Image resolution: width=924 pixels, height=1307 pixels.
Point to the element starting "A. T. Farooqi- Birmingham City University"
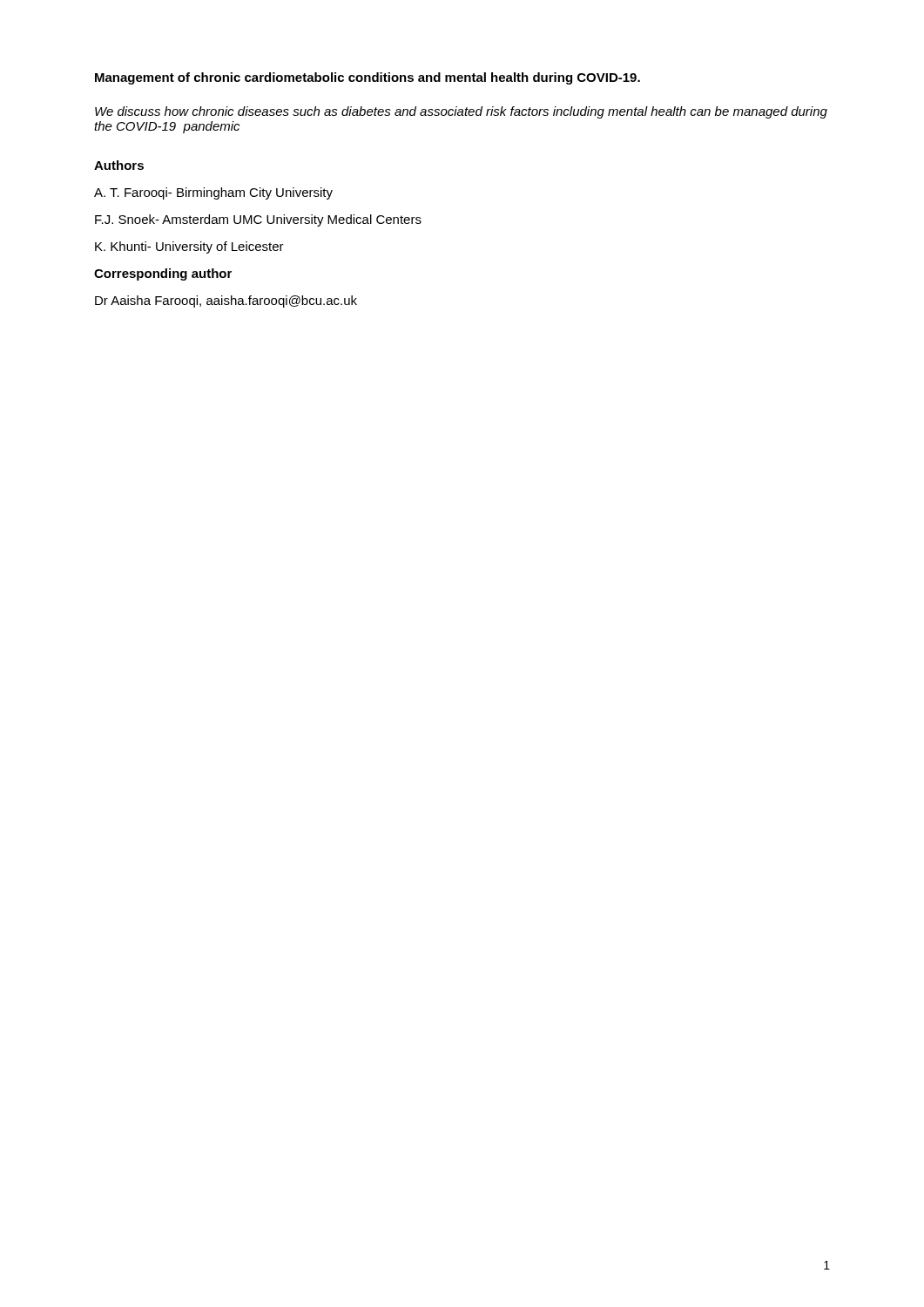[x=213, y=192]
